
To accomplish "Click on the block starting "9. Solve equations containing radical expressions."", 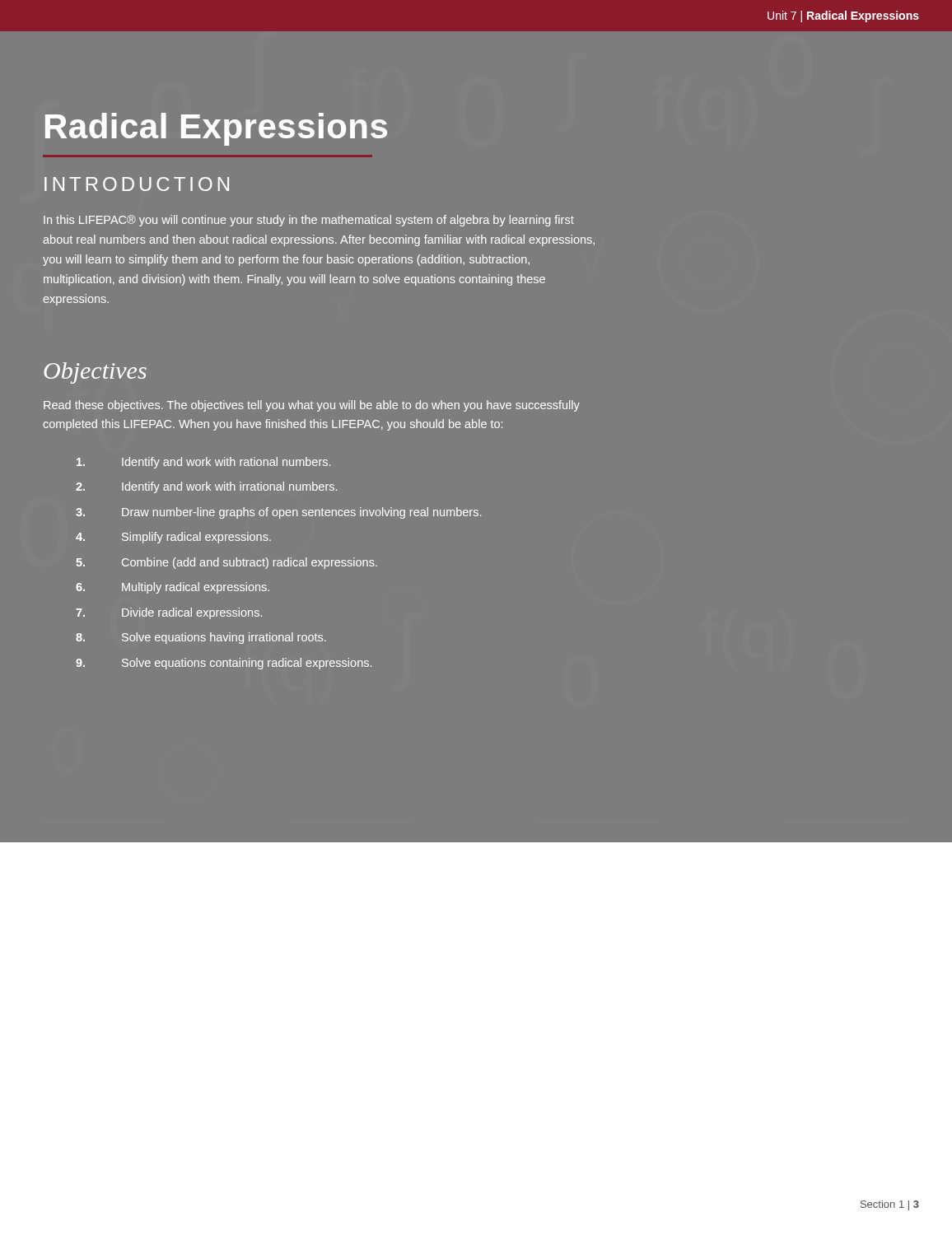I will 208,663.
